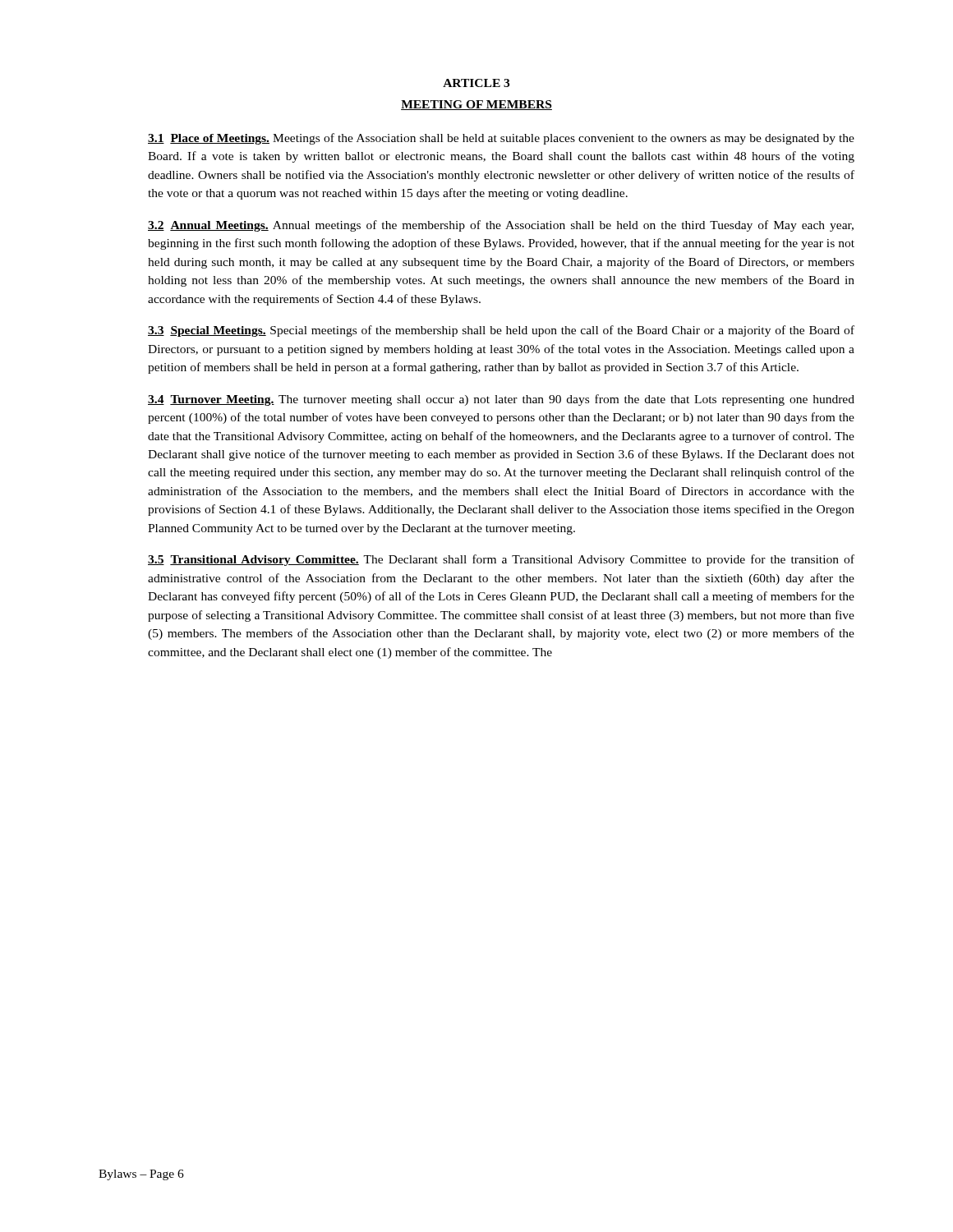This screenshot has width=953, height=1232.
Task: Find the element starting "MEETING OF MEMBERS"
Action: 476,104
